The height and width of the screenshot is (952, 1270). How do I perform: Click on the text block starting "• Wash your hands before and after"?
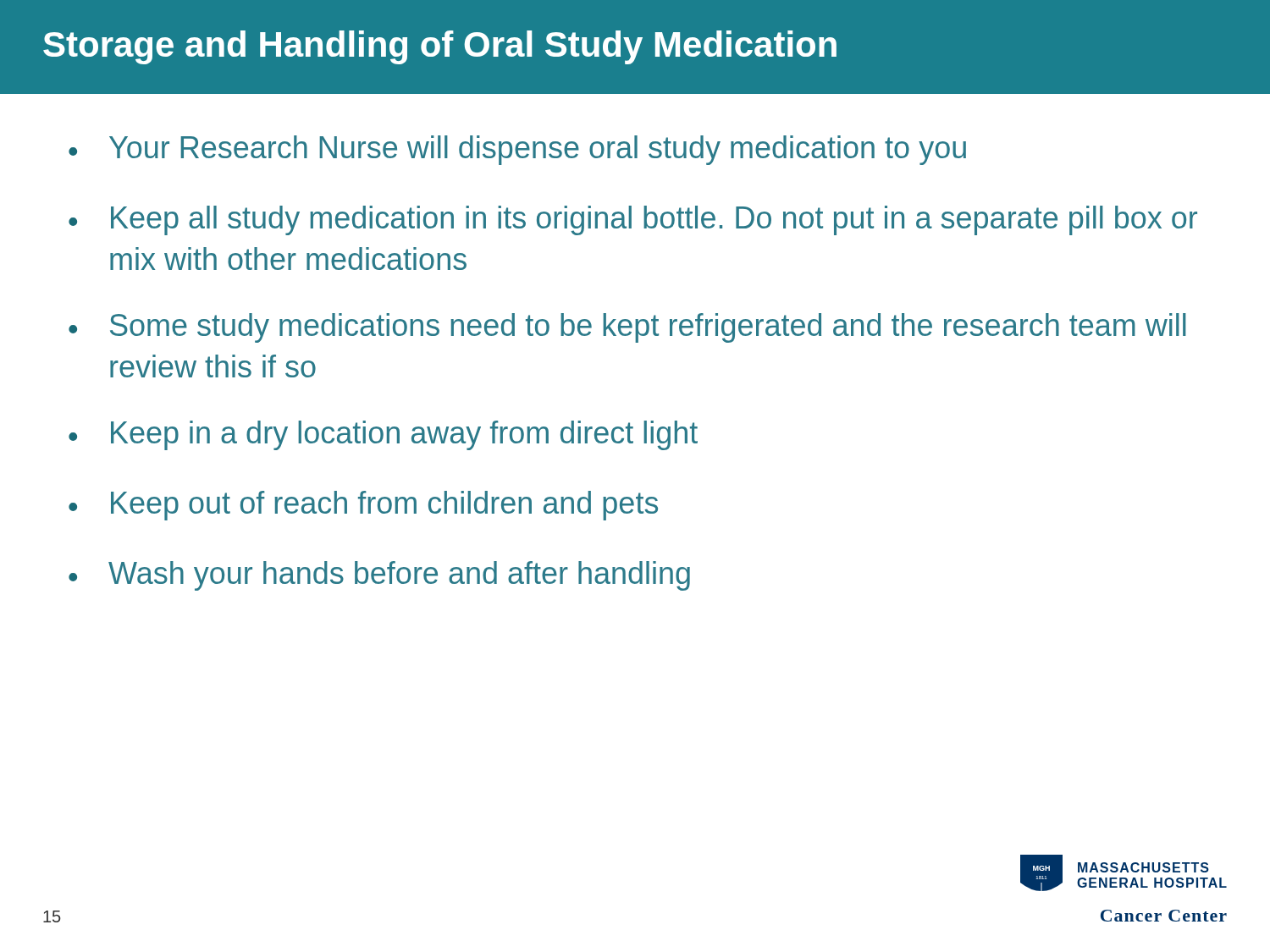pyautogui.click(x=380, y=575)
